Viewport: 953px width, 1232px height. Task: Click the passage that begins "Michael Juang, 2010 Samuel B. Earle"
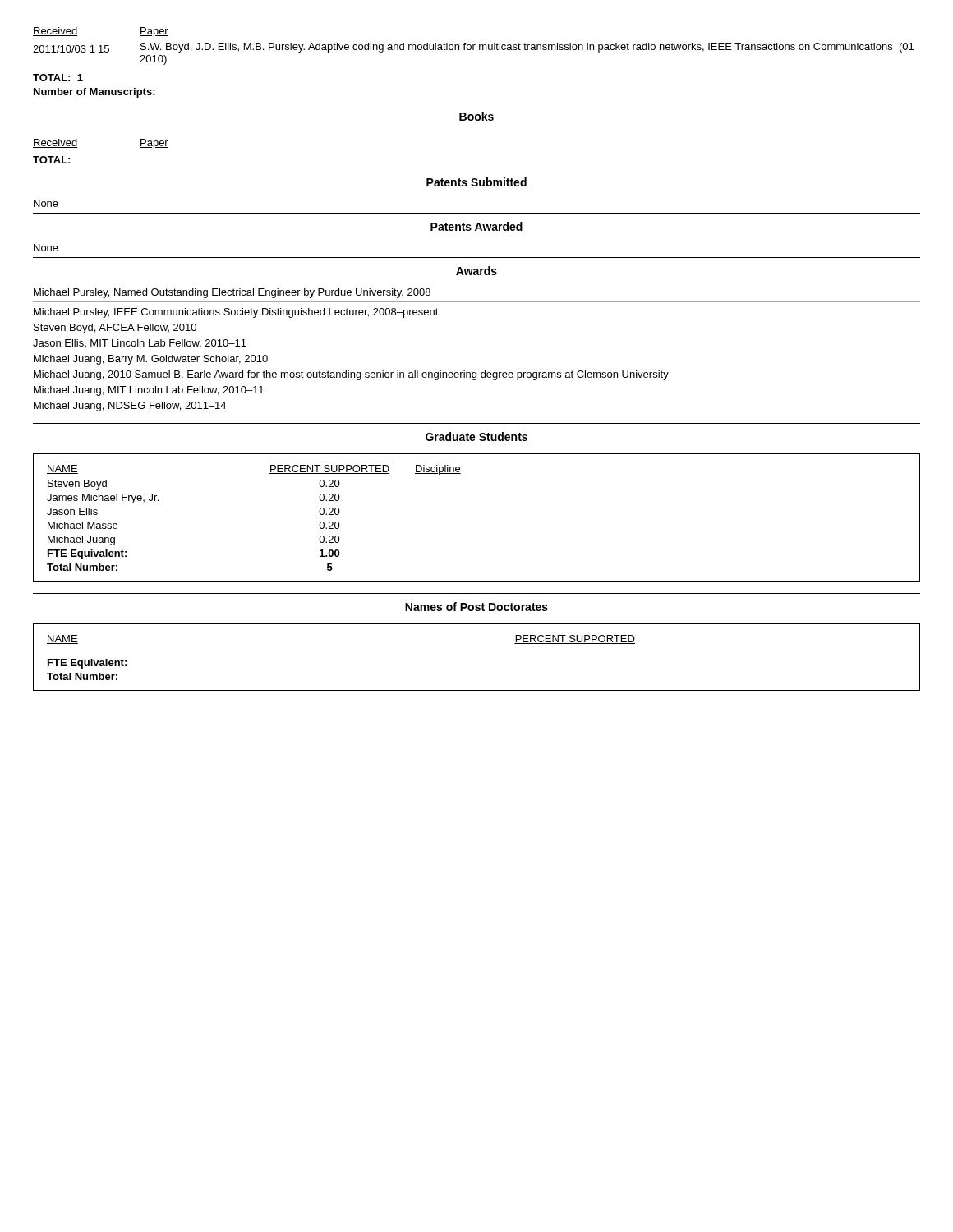(x=351, y=374)
